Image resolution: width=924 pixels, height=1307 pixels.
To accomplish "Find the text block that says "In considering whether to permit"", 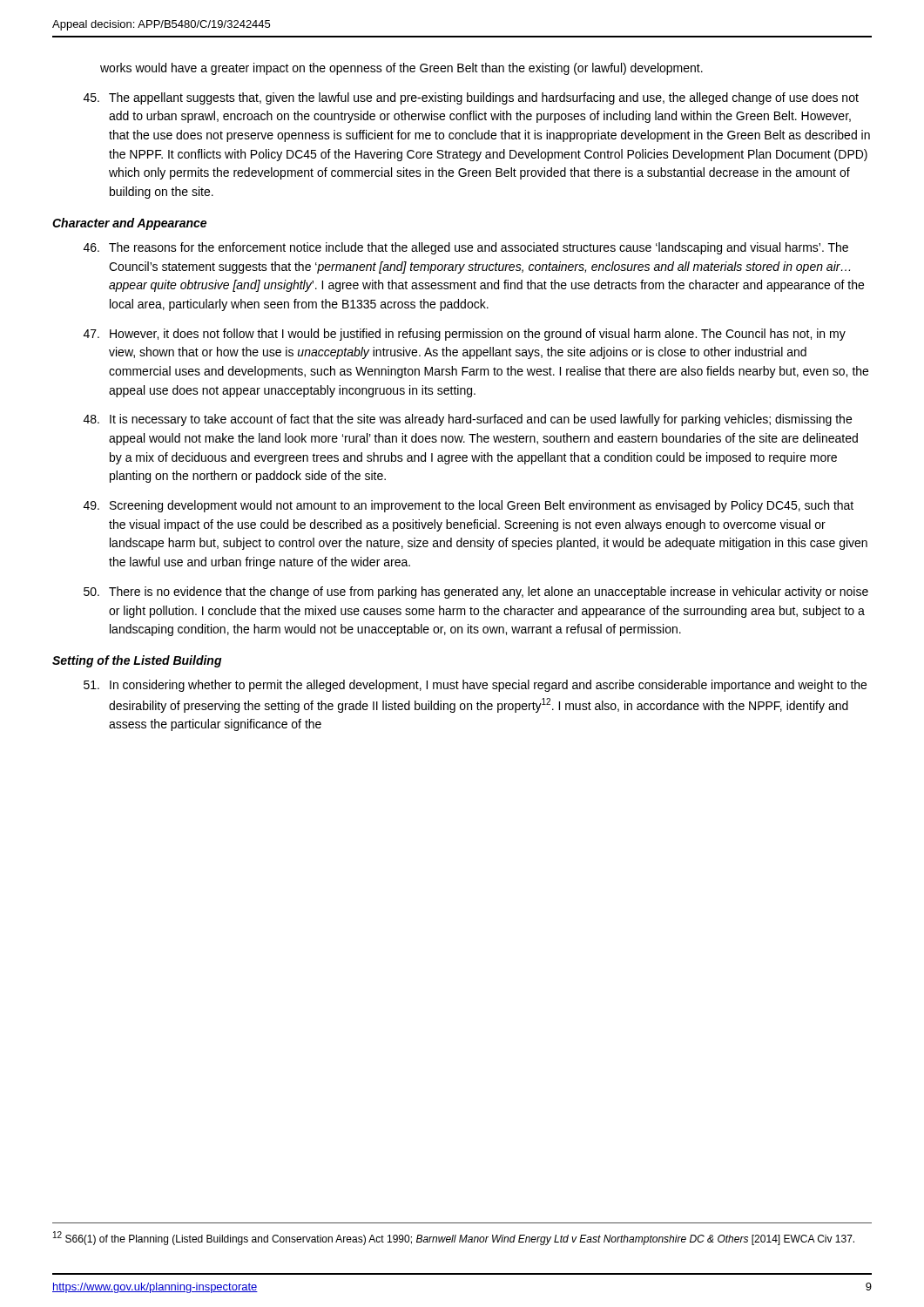I will pyautogui.click(x=462, y=705).
